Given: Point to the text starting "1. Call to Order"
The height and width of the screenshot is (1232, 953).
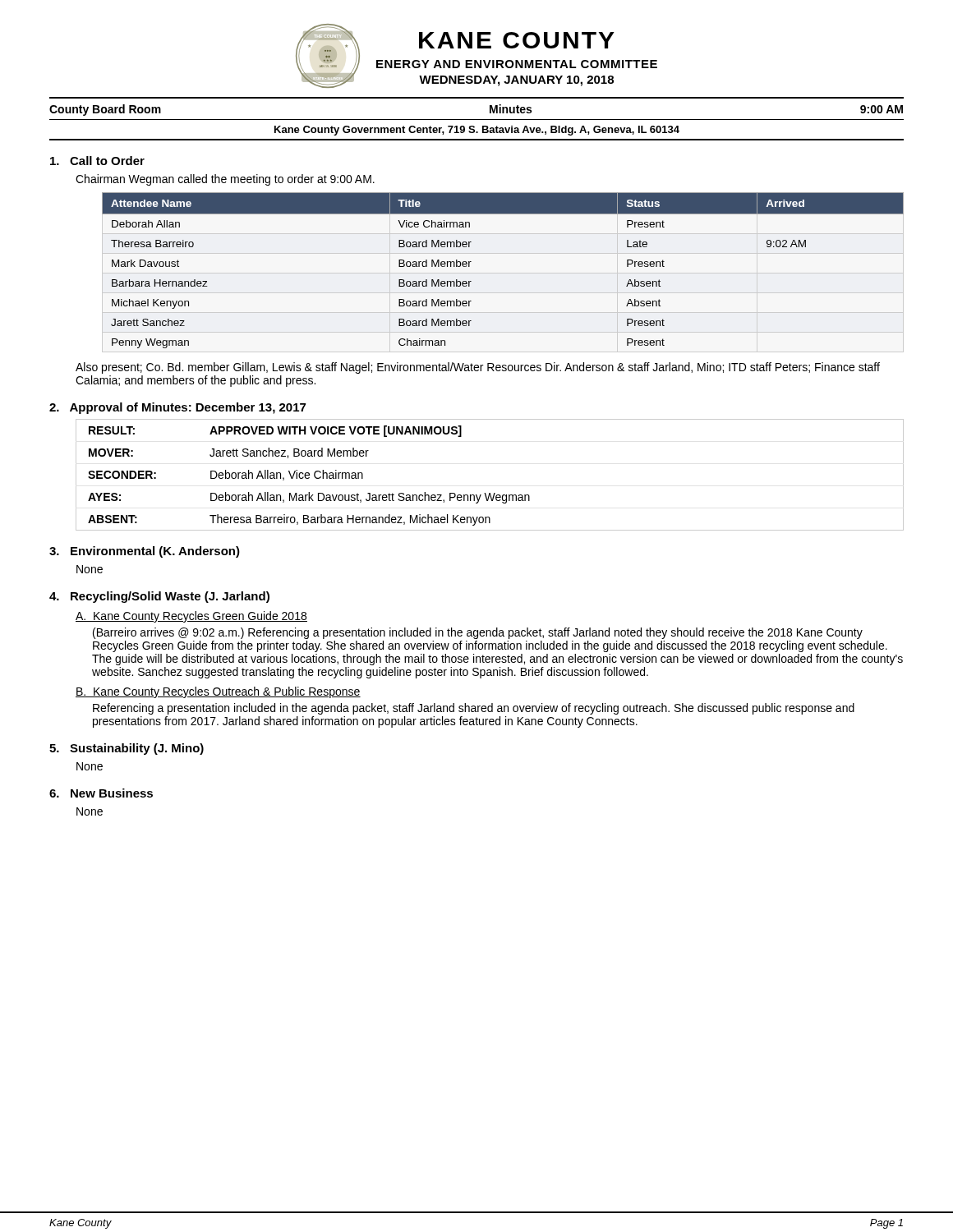Looking at the screenshot, I should (x=97, y=161).
